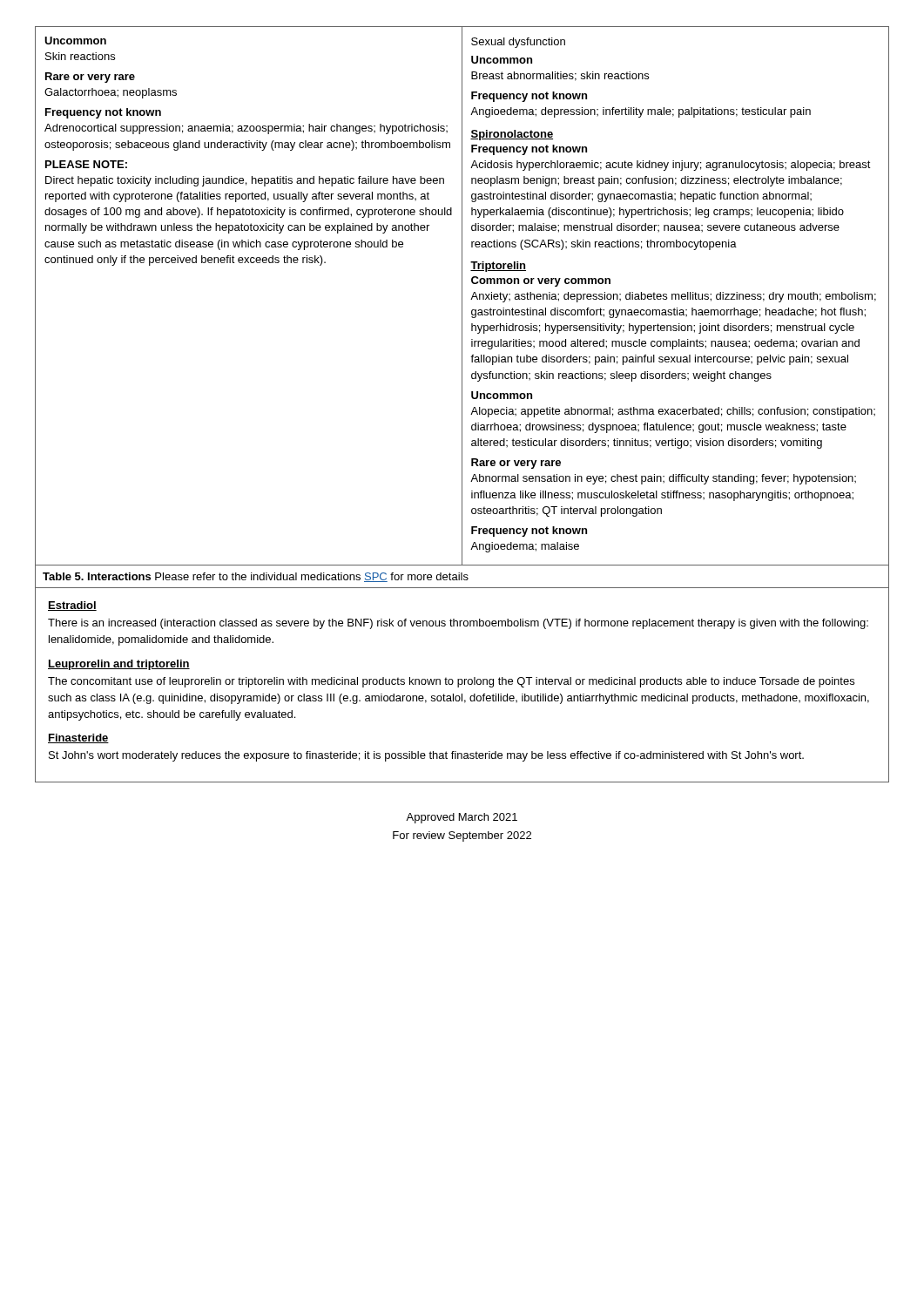924x1307 pixels.
Task: Find the block on this page that starts "The concomitant use of leuprorelin or triptorelin"
Action: [462, 698]
